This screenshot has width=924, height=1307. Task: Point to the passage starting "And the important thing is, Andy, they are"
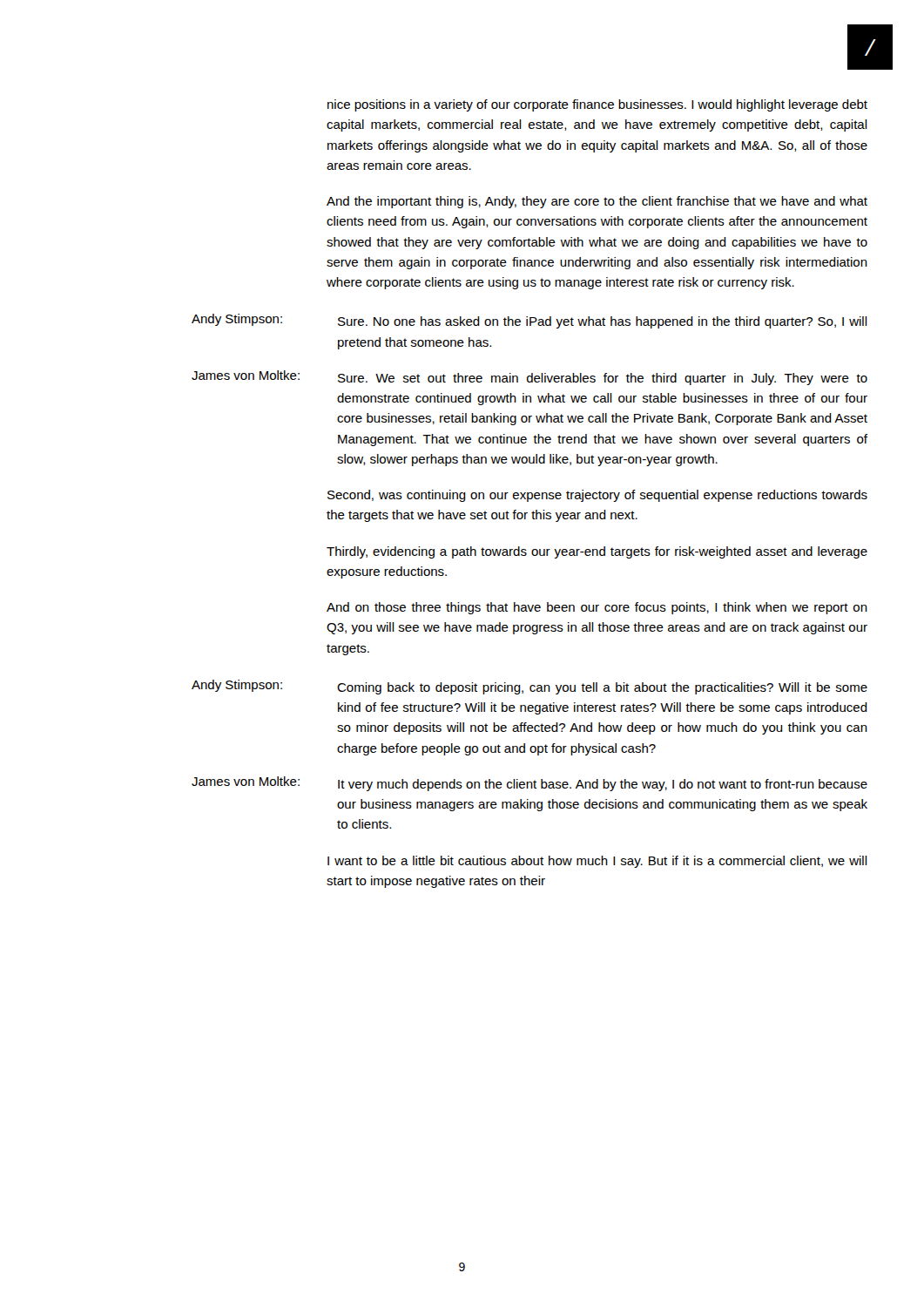click(x=529, y=241)
